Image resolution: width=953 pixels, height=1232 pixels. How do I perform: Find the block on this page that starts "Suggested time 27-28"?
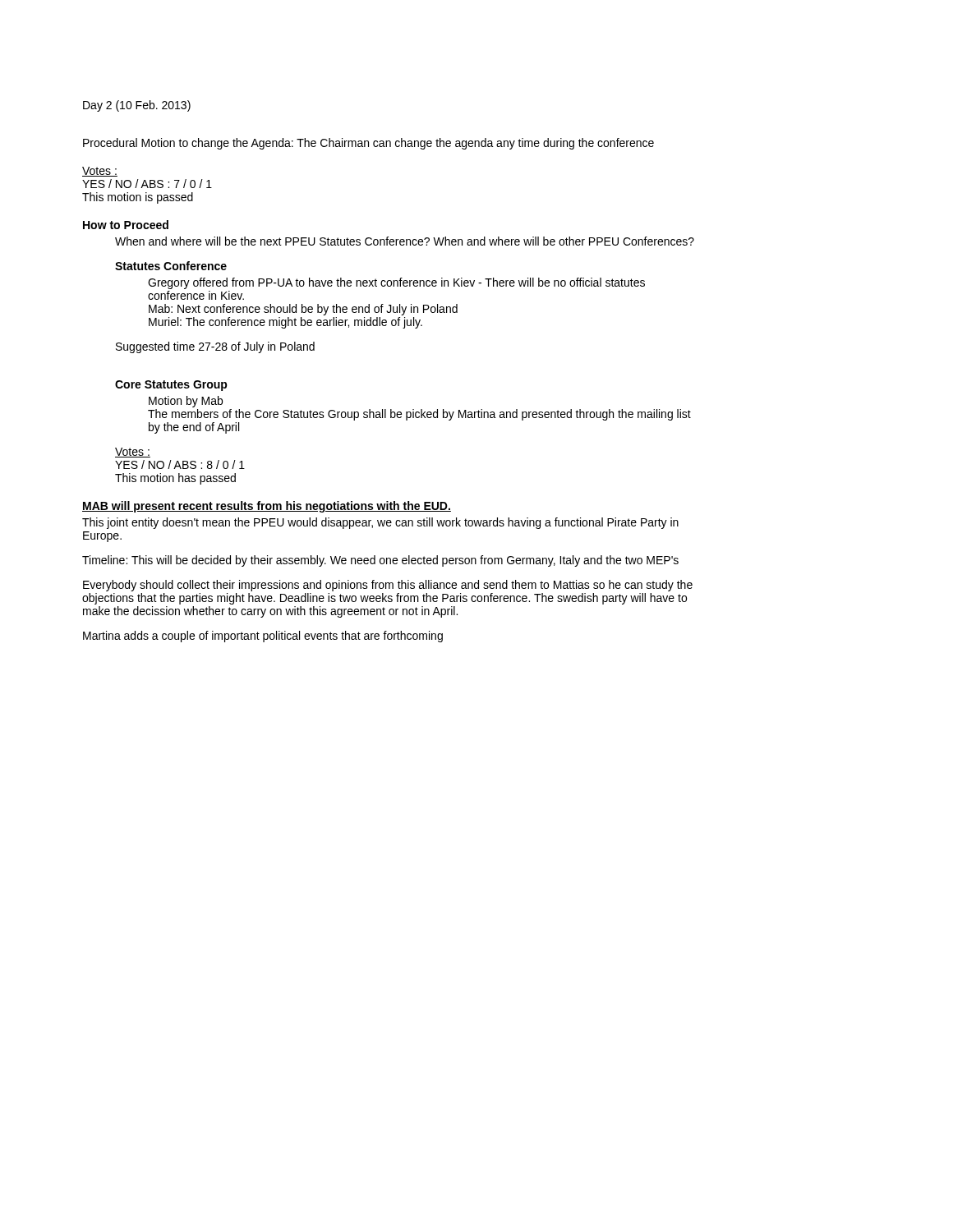(215, 347)
